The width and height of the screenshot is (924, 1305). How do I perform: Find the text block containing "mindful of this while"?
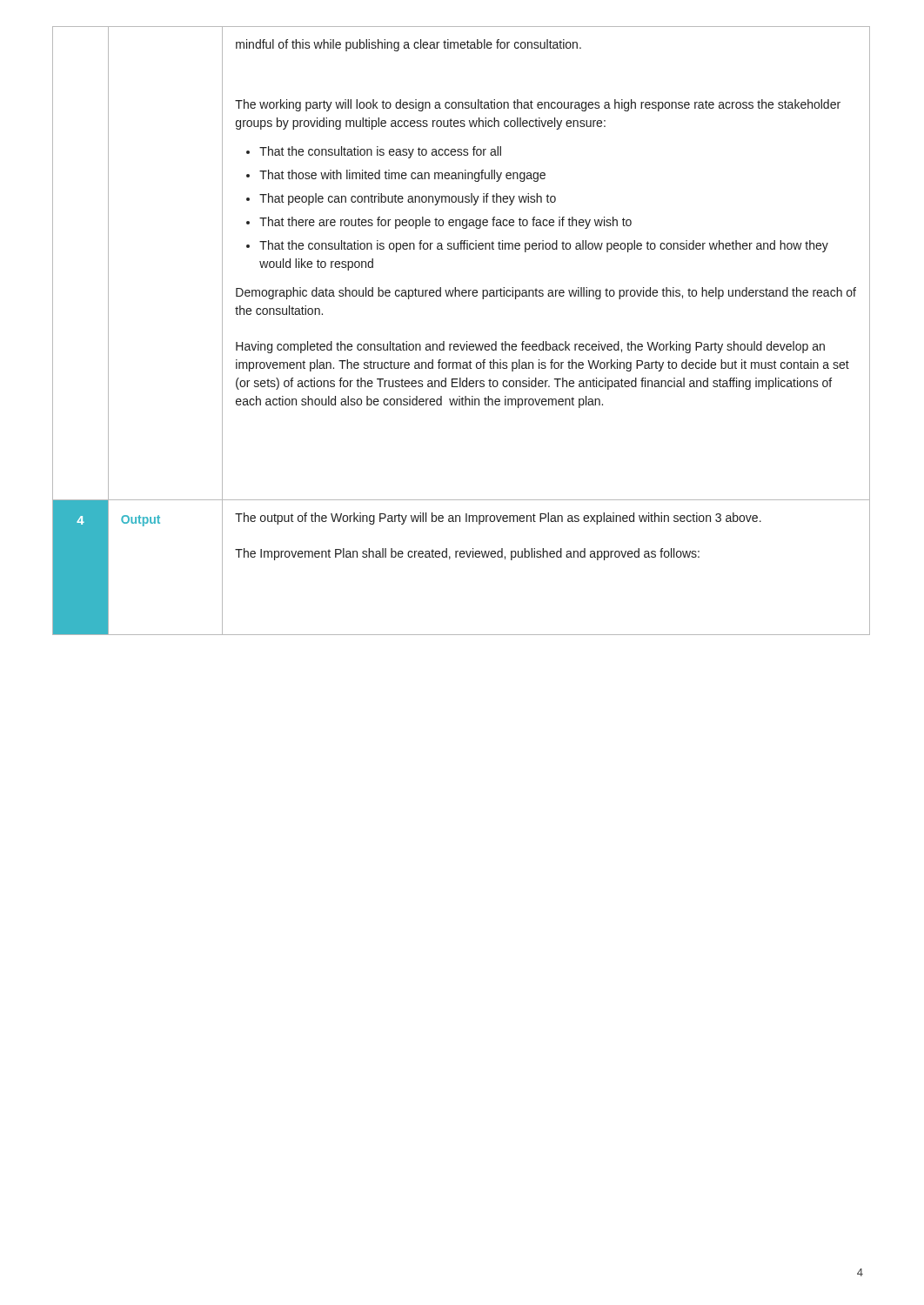[546, 45]
